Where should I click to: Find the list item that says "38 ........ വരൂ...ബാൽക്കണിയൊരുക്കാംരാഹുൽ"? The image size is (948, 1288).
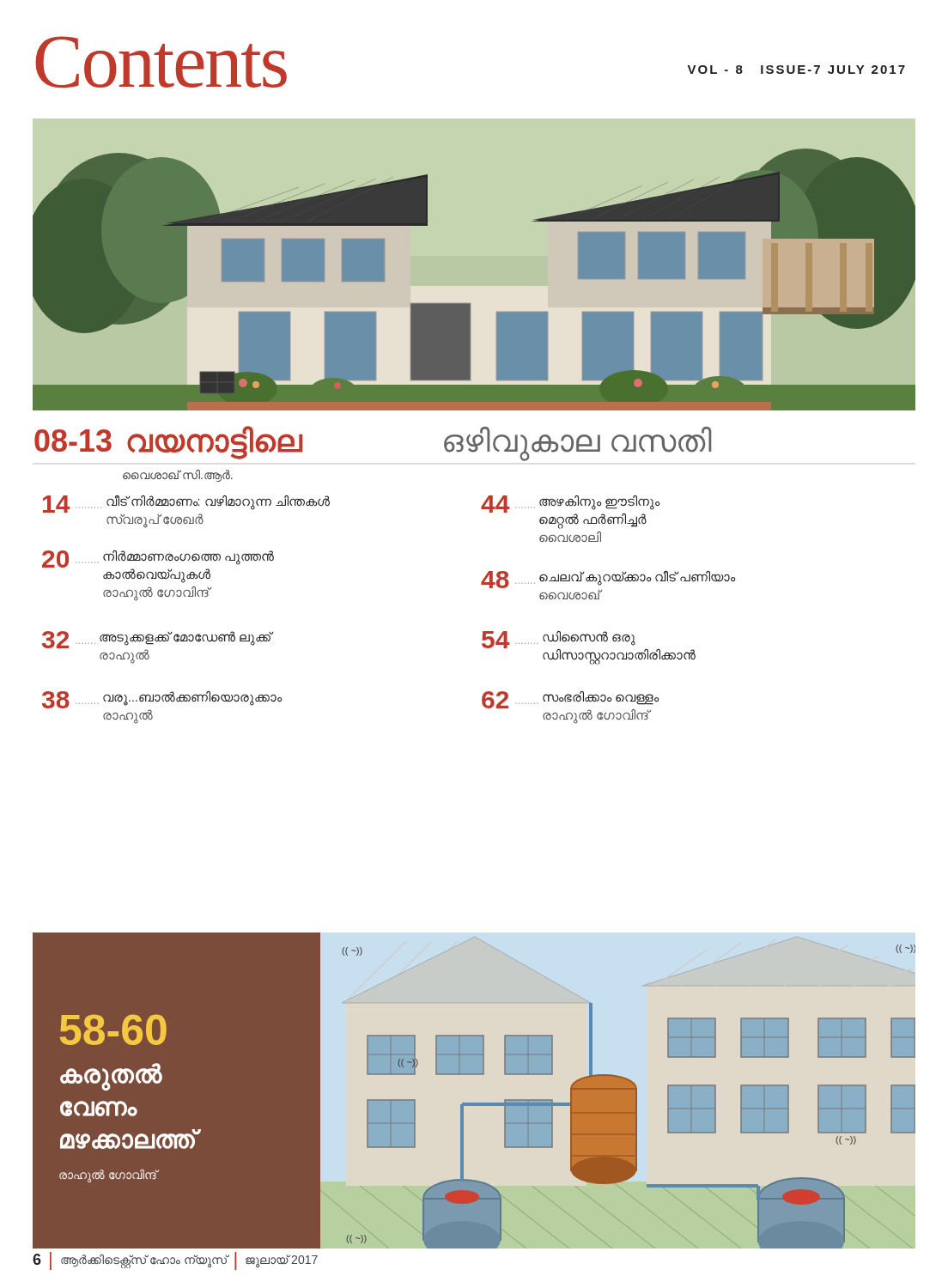[161, 706]
